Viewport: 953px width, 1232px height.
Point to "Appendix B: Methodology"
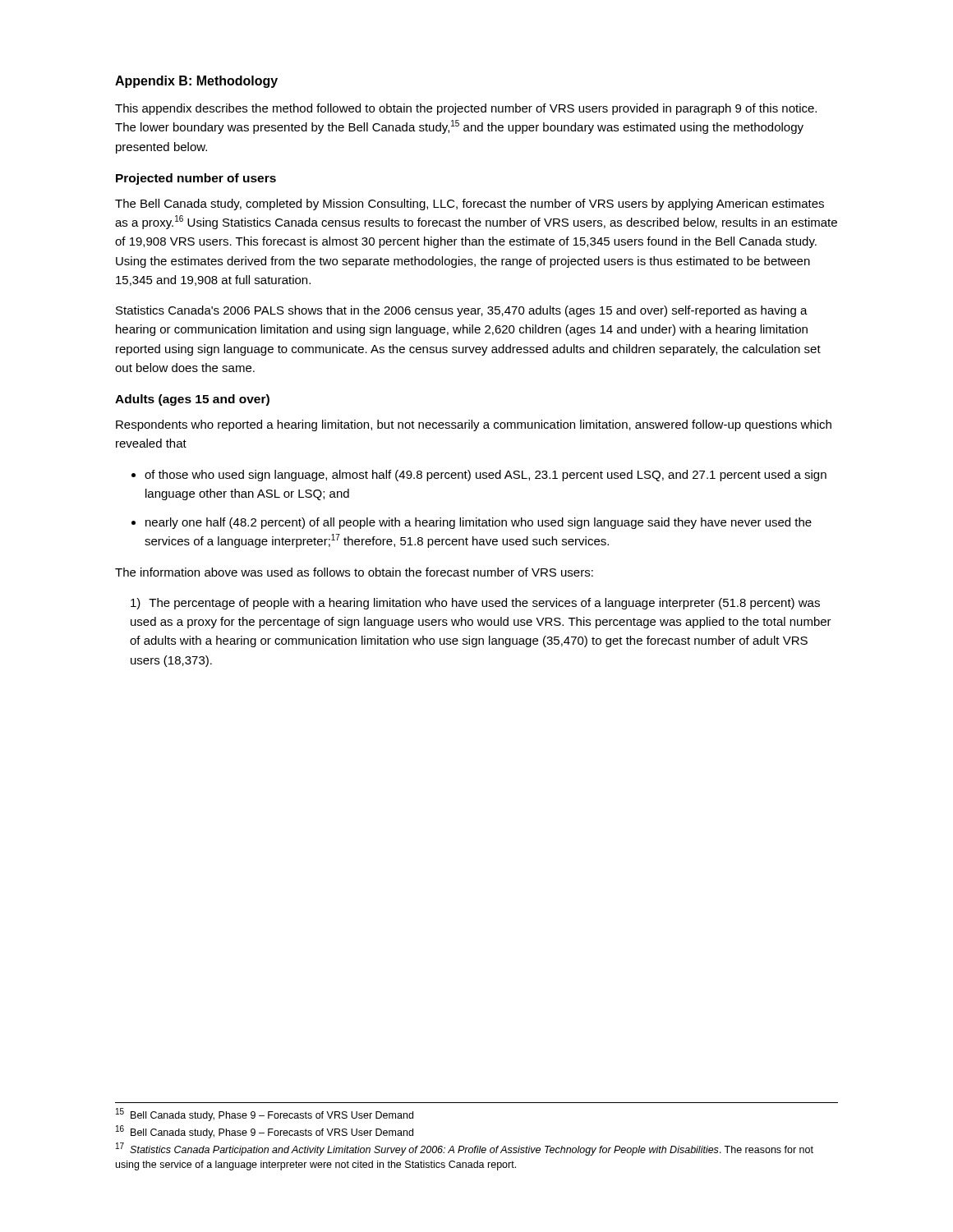point(196,81)
